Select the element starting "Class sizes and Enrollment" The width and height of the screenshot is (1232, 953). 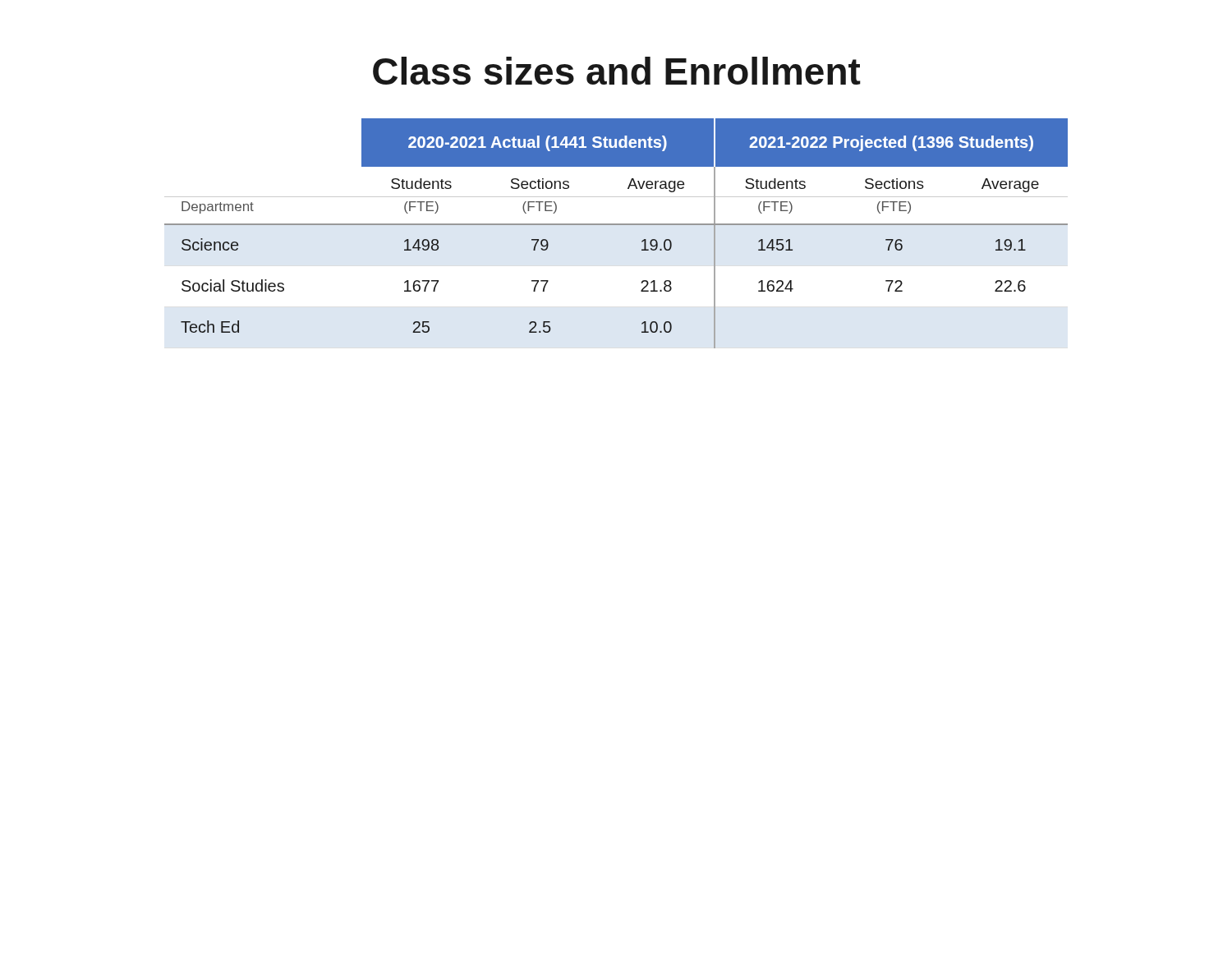tap(616, 71)
